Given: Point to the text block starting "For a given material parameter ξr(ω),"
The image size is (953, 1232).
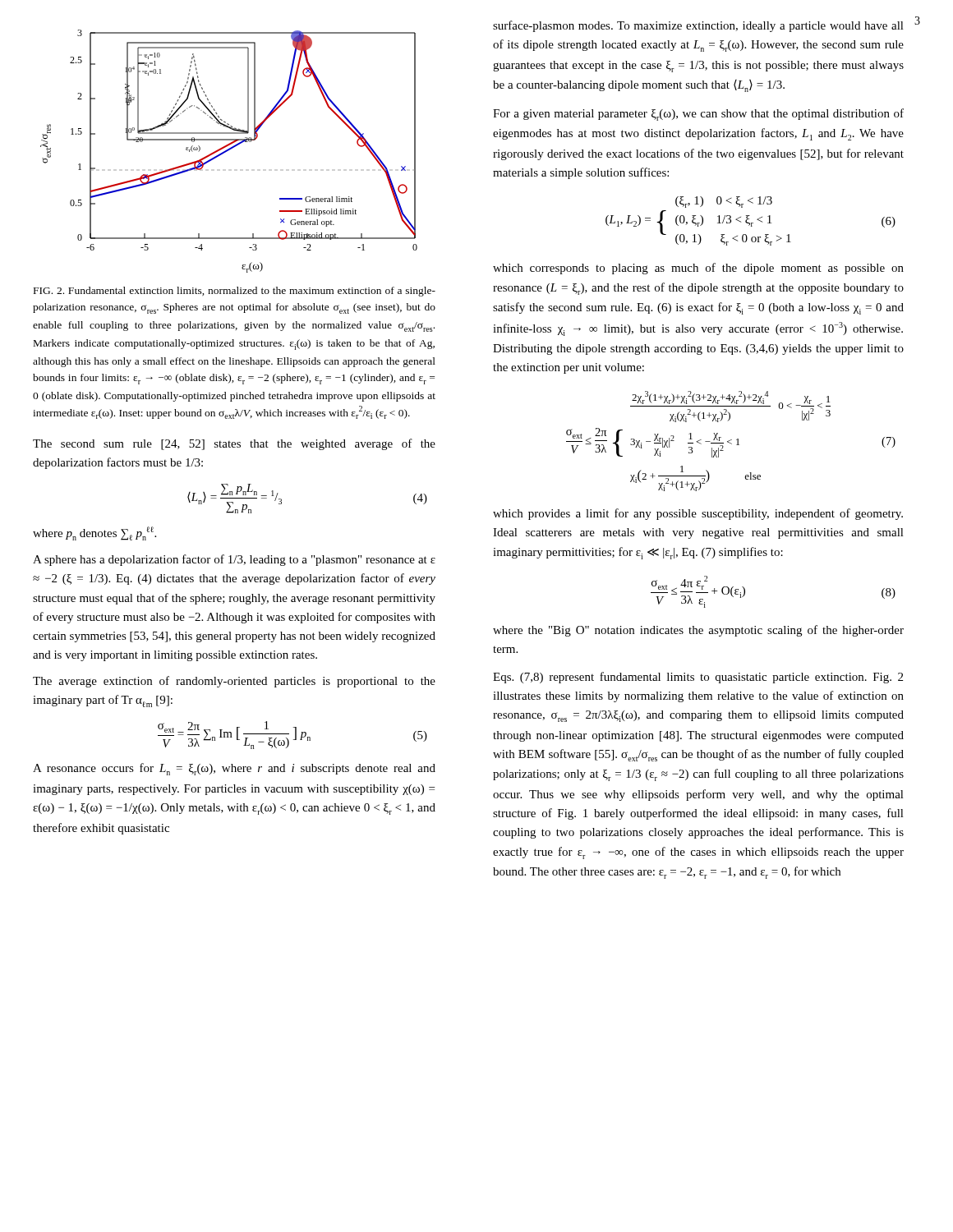Looking at the screenshot, I should point(698,143).
